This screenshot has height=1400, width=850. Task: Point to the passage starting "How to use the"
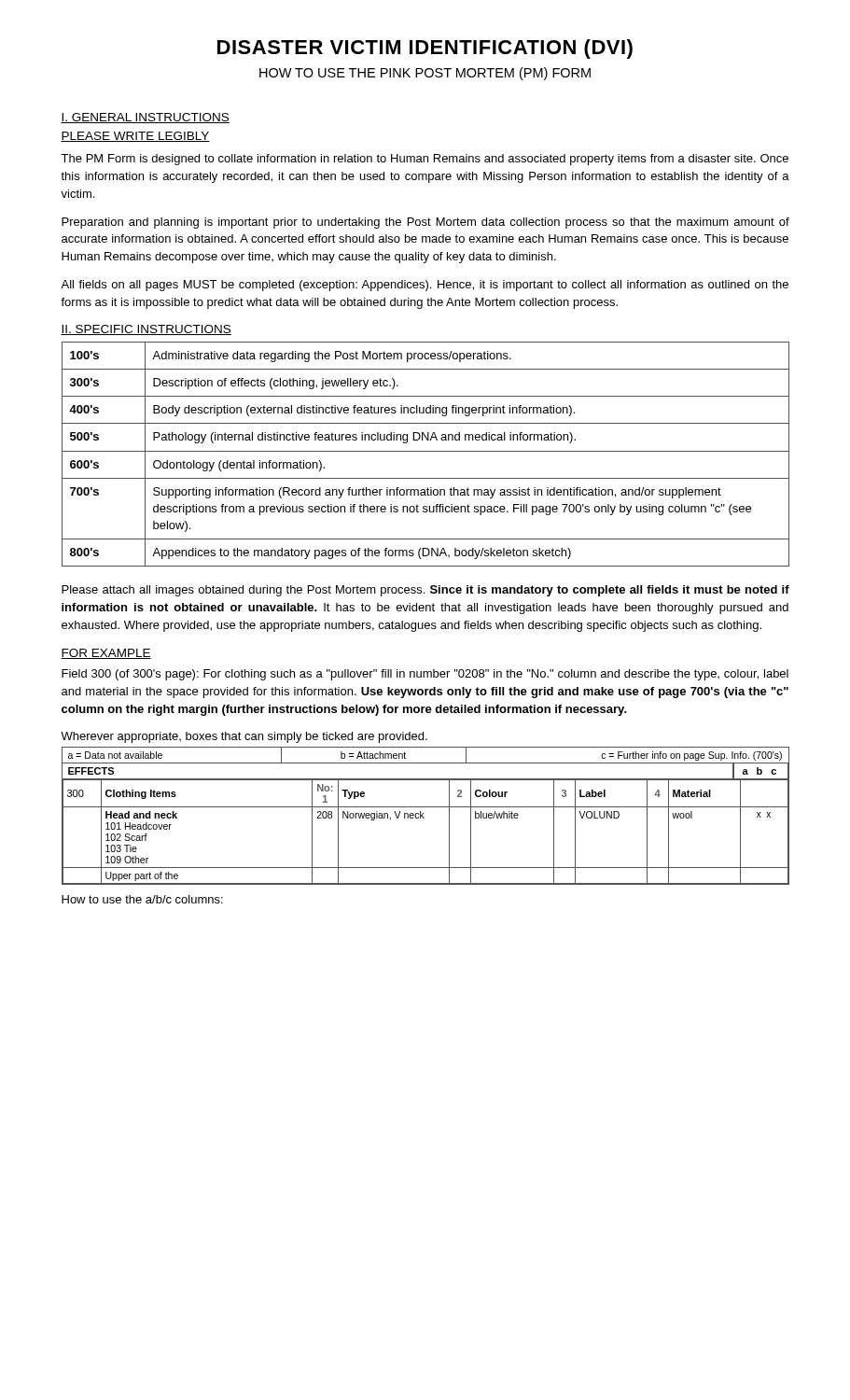[142, 899]
